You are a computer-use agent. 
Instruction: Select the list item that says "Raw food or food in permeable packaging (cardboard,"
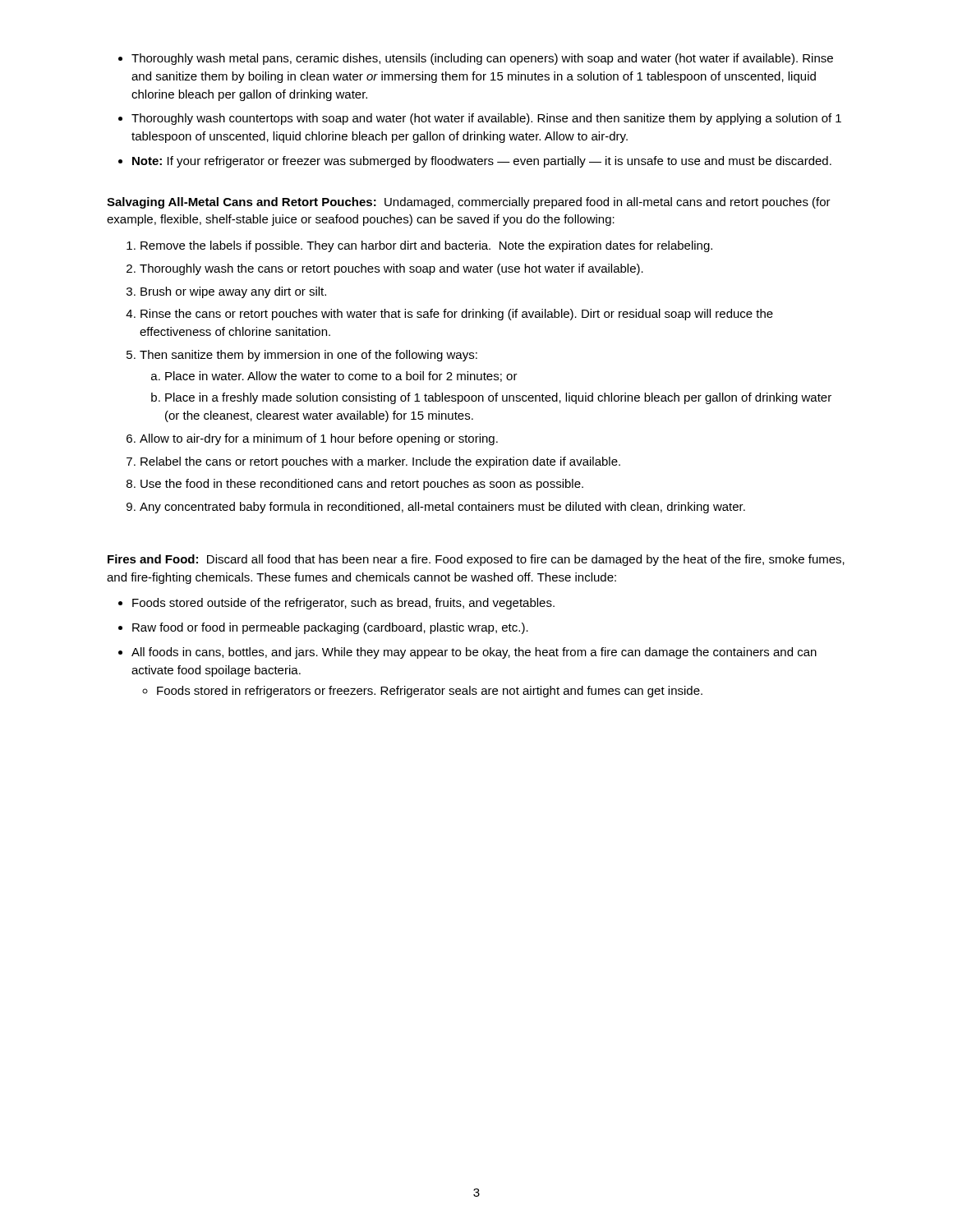330,627
